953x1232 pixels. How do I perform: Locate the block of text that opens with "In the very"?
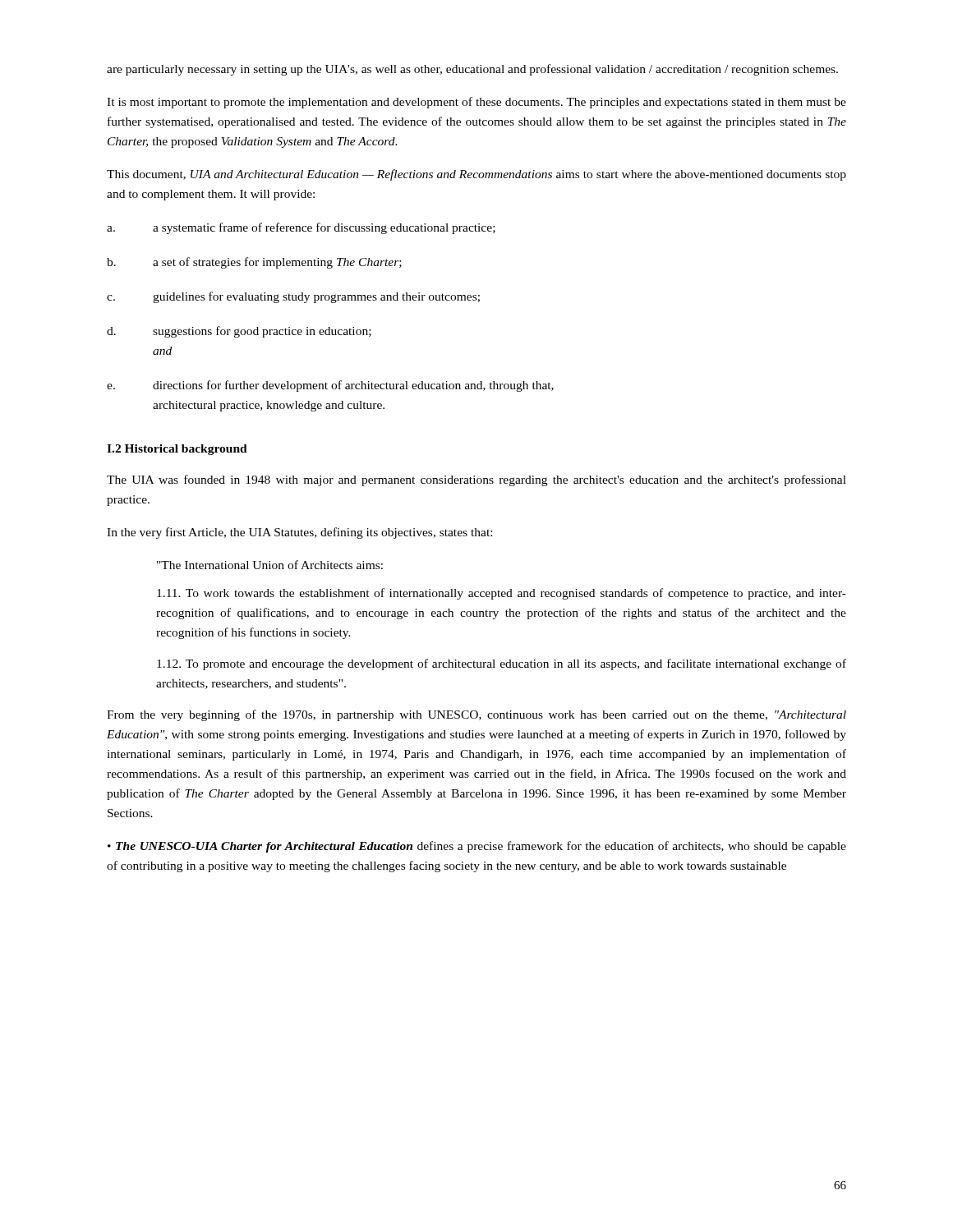coord(476,532)
